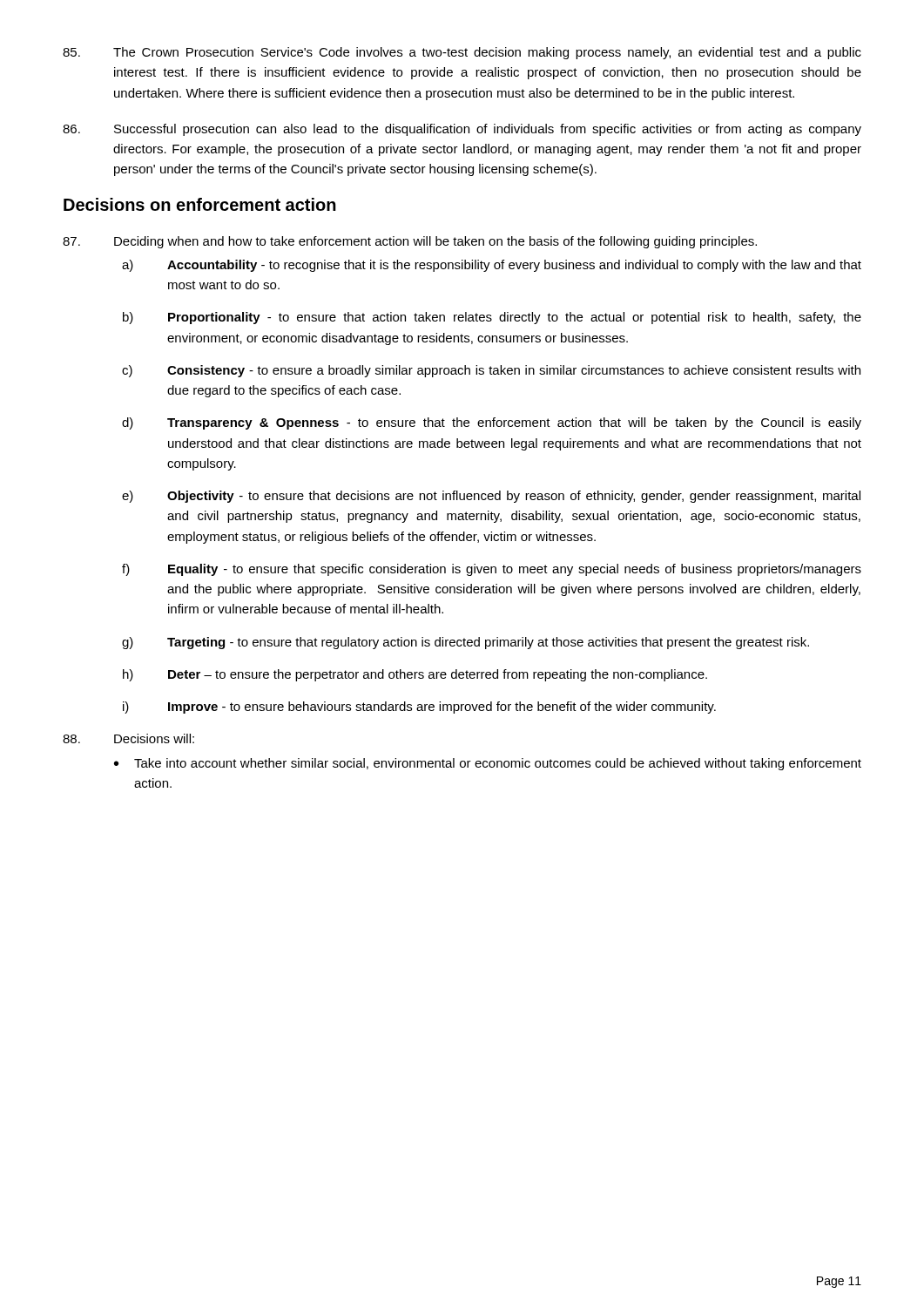The image size is (924, 1307).
Task: Find the region starting "i) Improve - to ensure"
Action: click(487, 706)
